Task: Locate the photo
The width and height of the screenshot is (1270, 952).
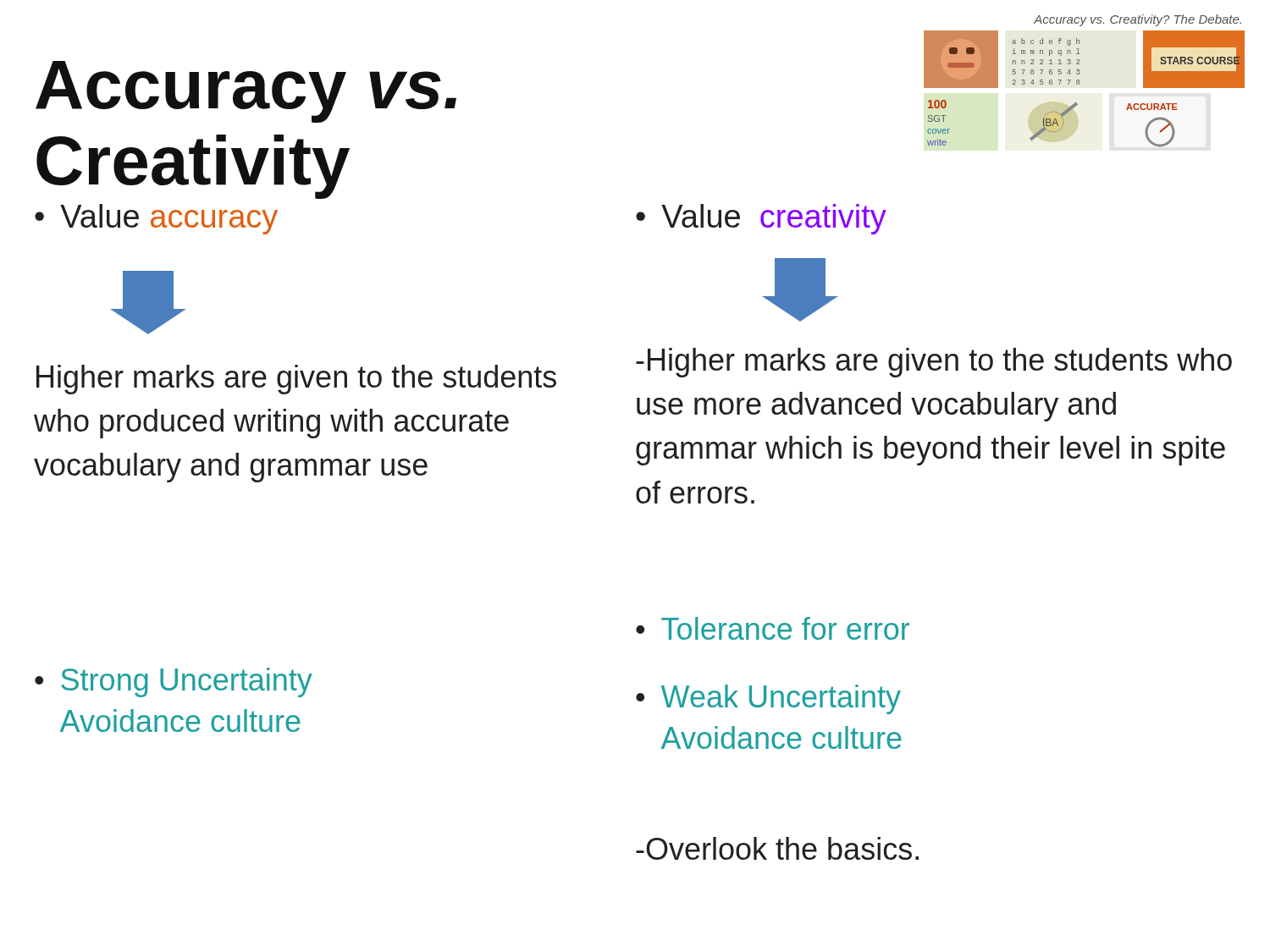Action: [1084, 91]
